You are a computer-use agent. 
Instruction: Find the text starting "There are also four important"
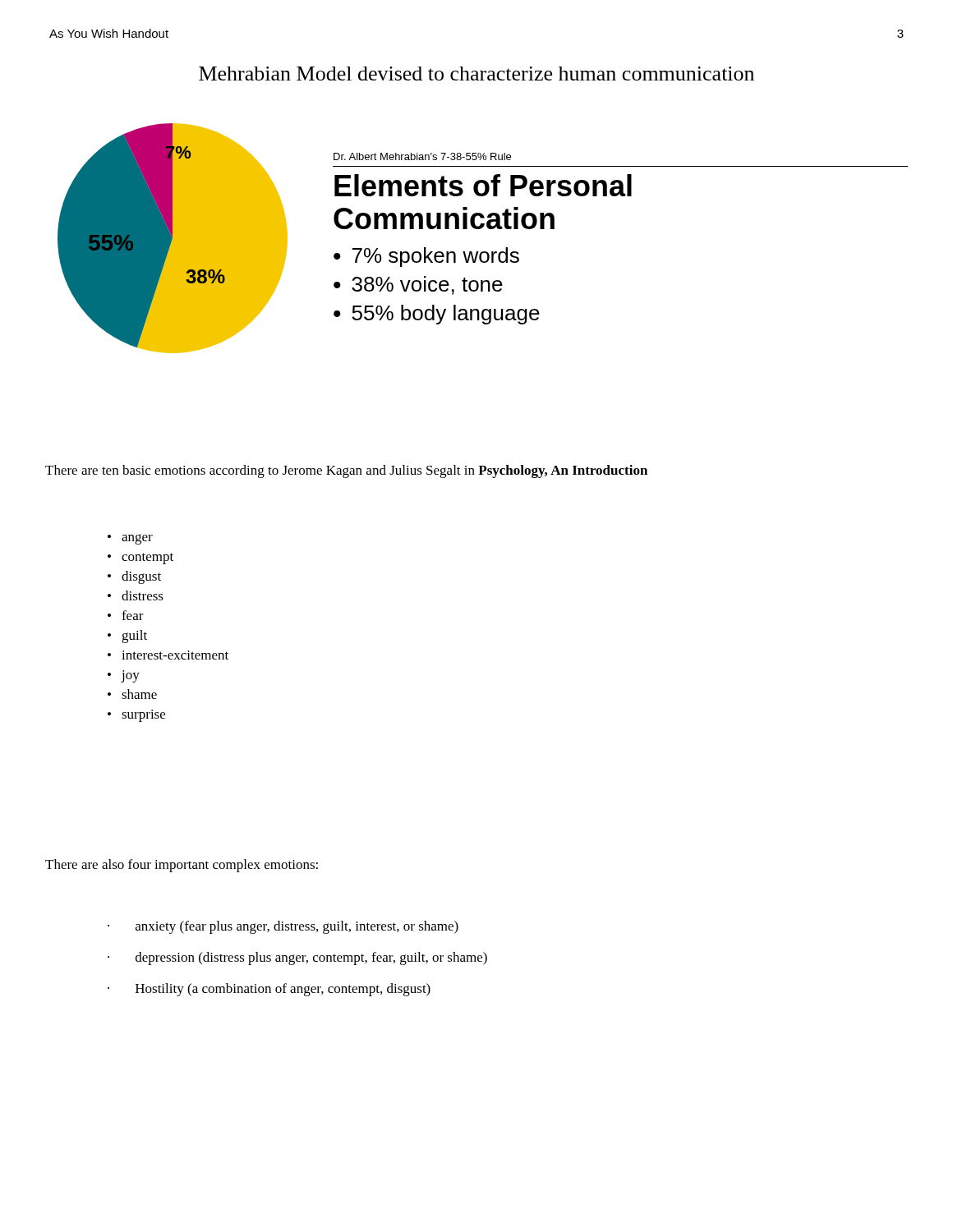182,864
